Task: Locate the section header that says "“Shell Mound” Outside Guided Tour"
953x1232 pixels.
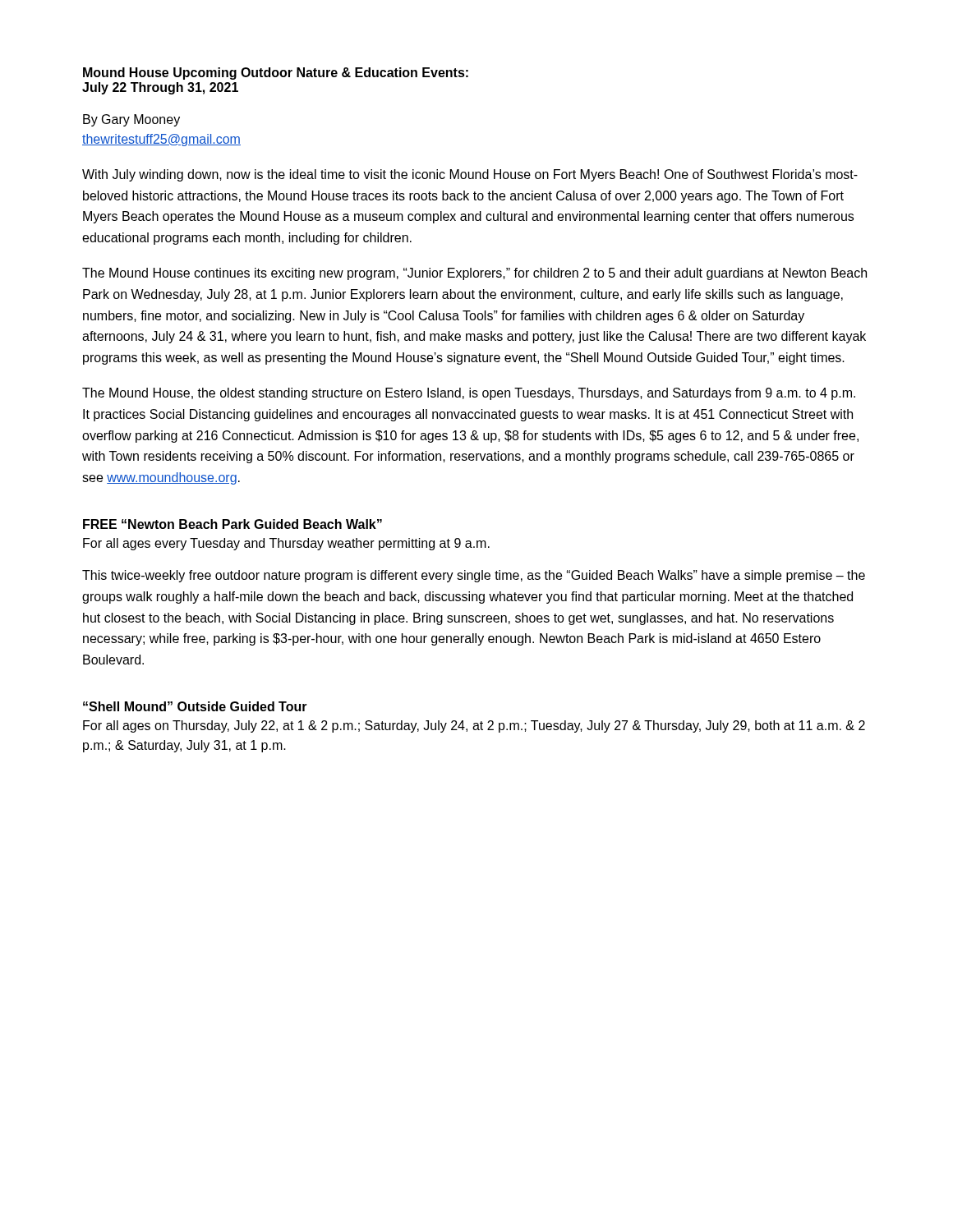Action: click(x=195, y=707)
